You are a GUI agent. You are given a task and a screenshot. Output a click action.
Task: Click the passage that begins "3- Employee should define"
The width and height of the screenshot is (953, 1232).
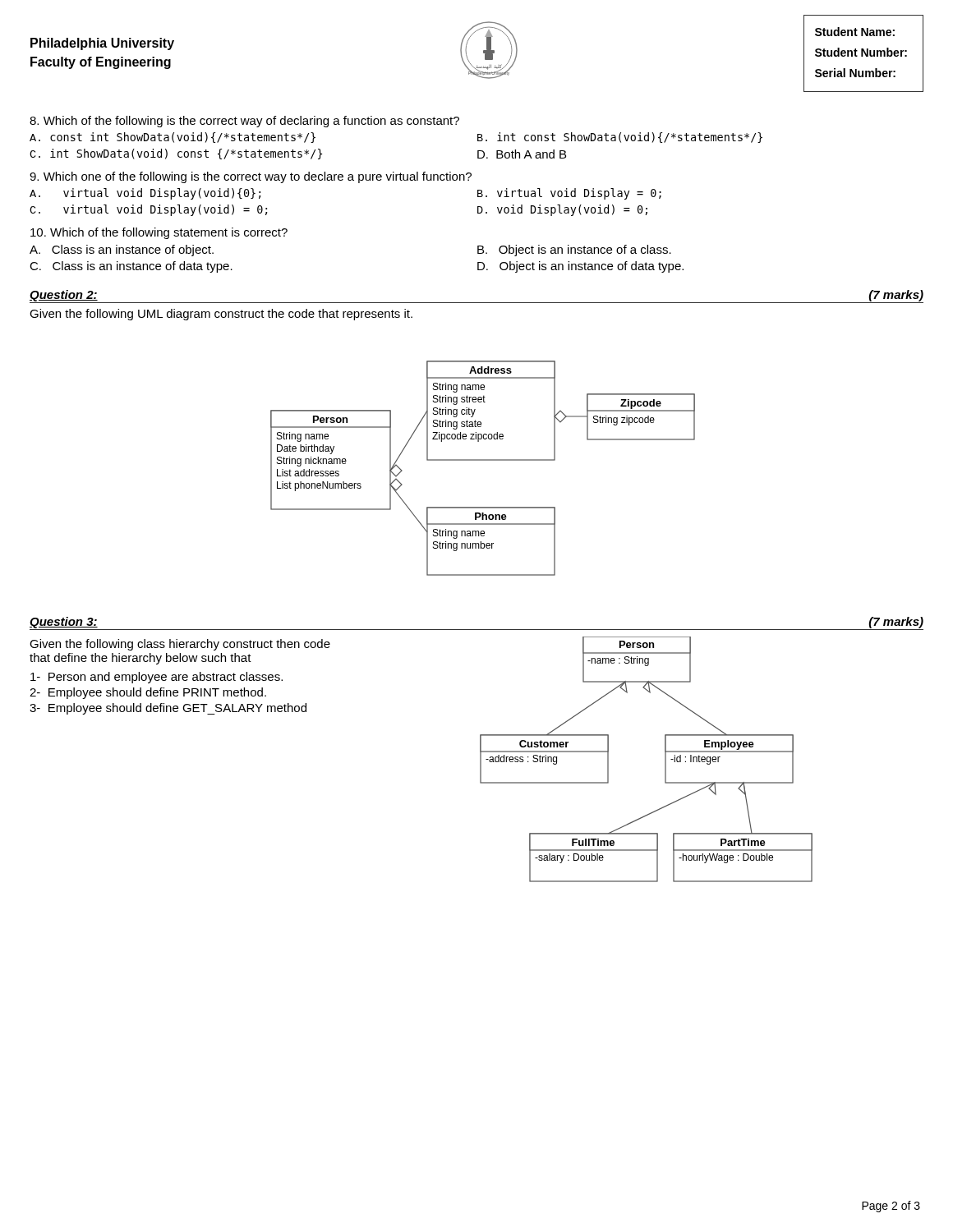point(168,707)
